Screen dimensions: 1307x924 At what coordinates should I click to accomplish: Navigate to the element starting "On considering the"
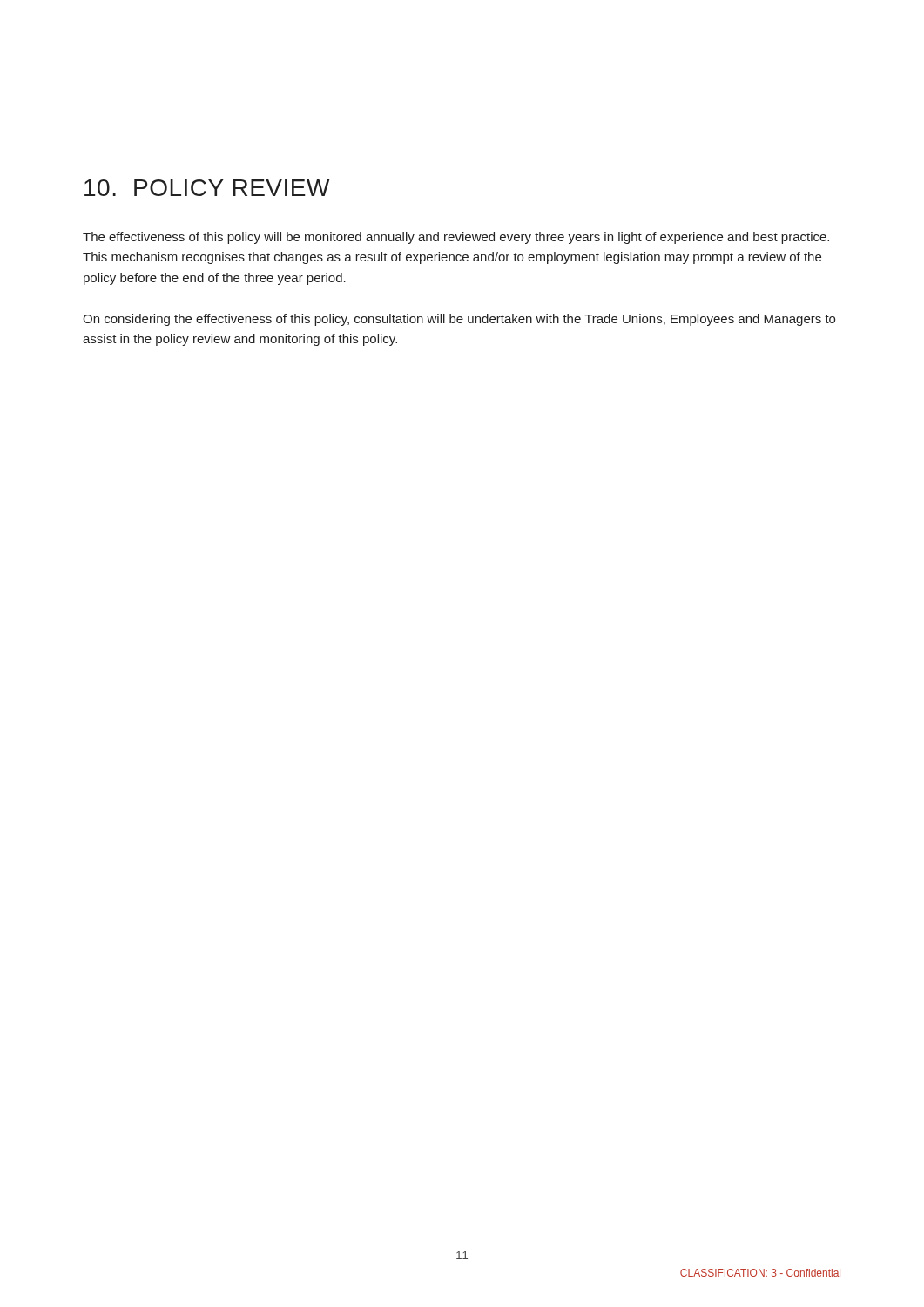(462, 328)
